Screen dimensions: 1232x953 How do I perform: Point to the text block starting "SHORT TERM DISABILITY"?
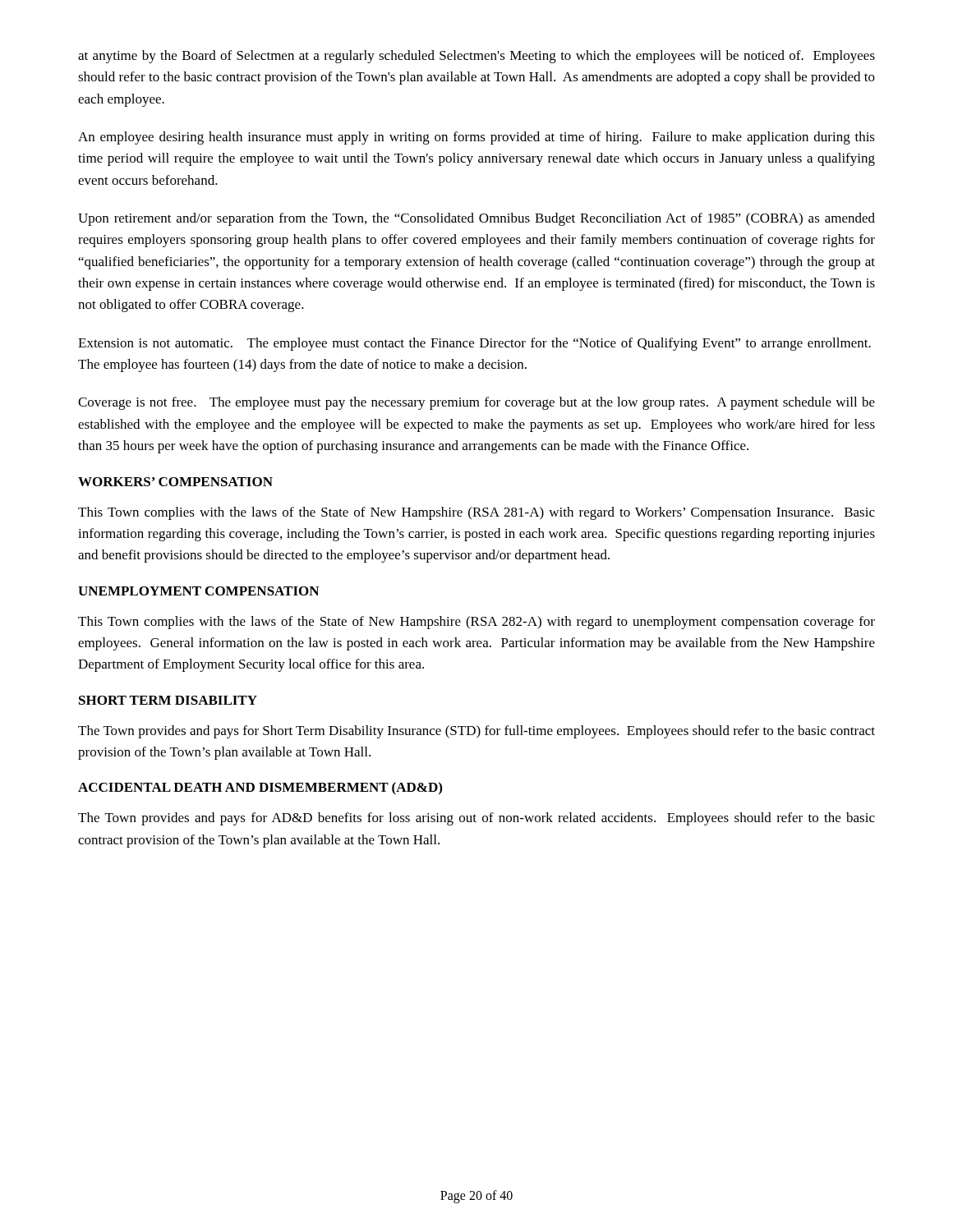coord(168,700)
